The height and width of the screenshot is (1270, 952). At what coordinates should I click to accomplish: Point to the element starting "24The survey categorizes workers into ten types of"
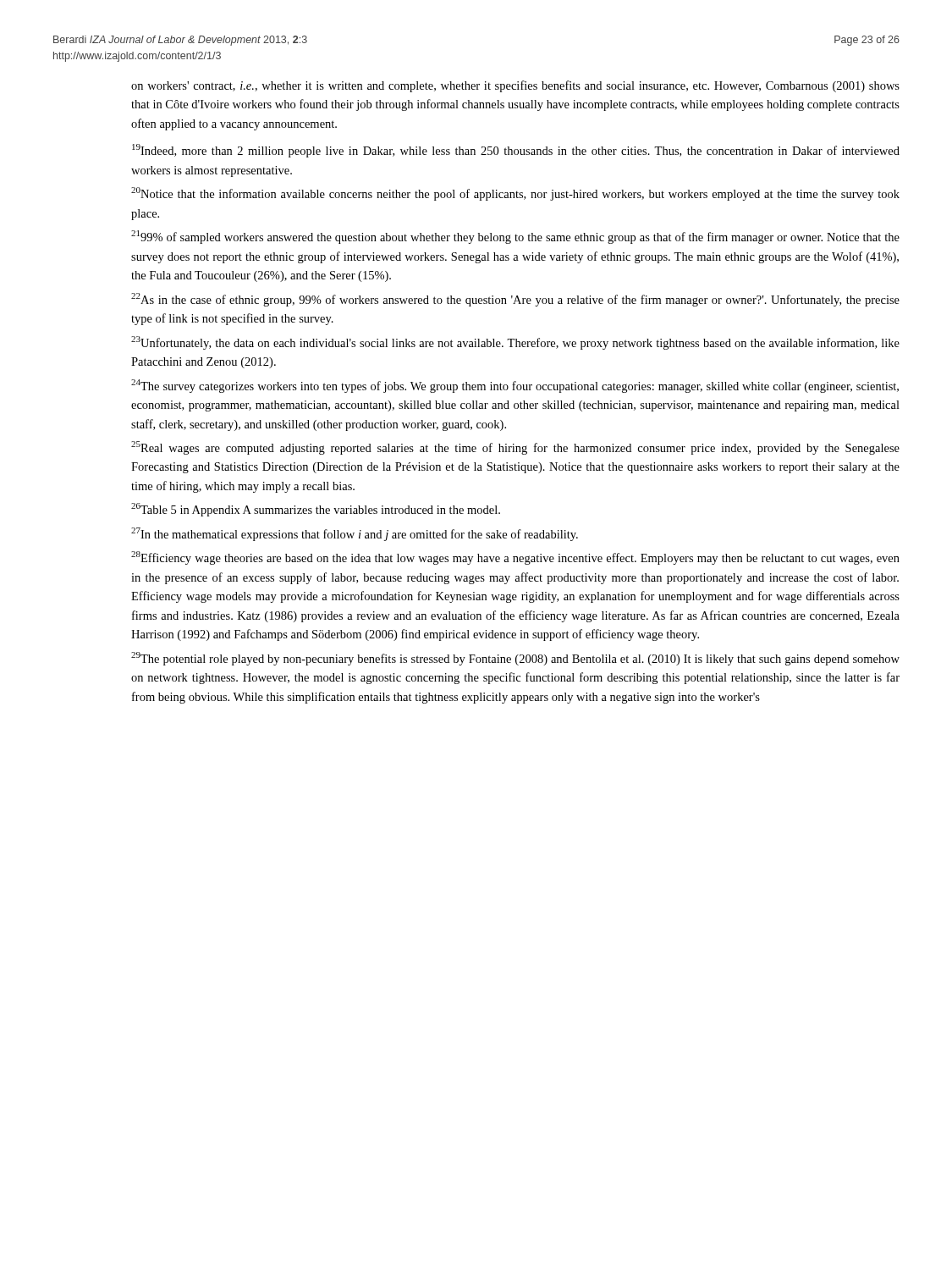[x=515, y=404]
